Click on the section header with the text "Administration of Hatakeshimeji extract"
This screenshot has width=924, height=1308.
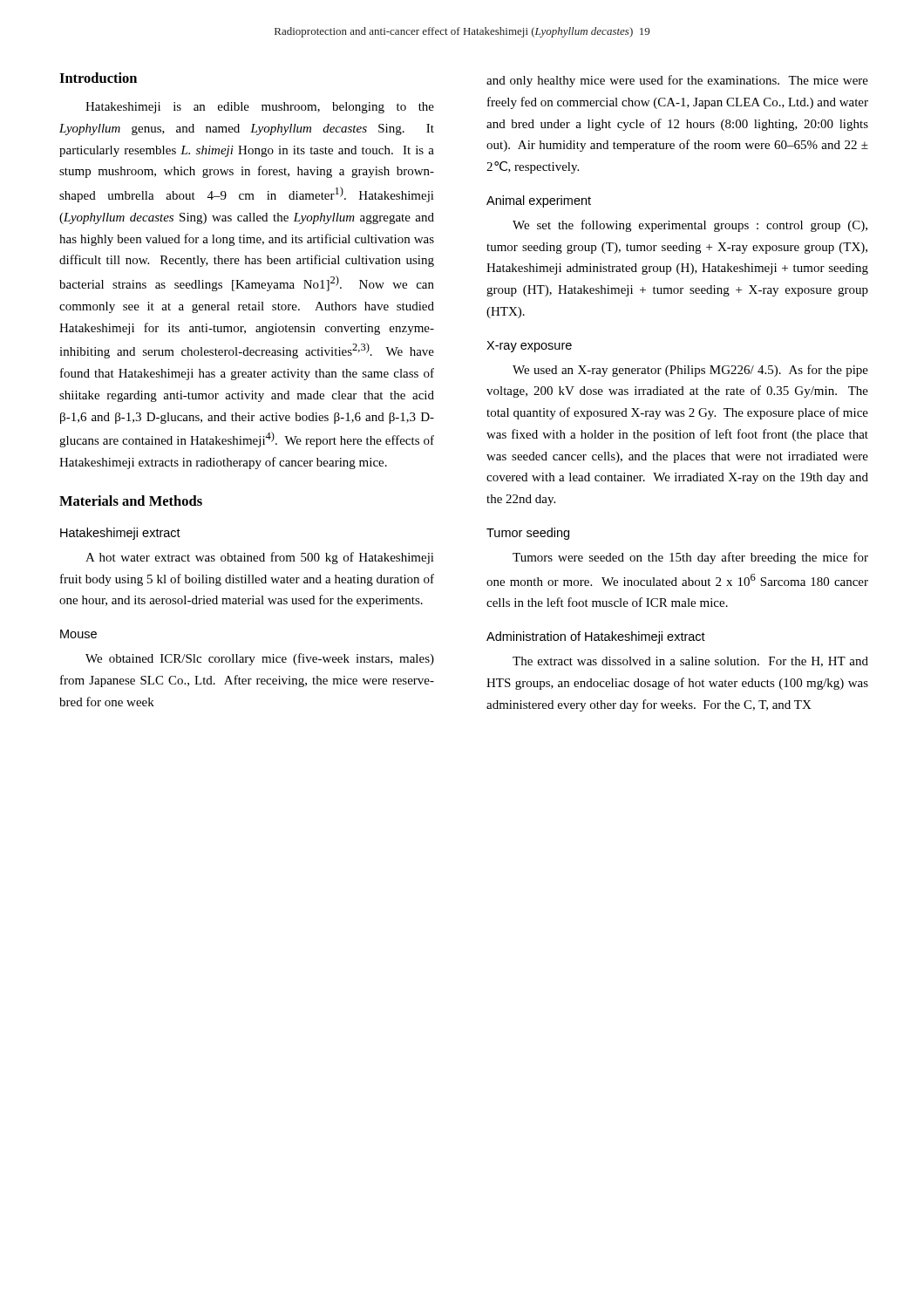[x=677, y=637]
